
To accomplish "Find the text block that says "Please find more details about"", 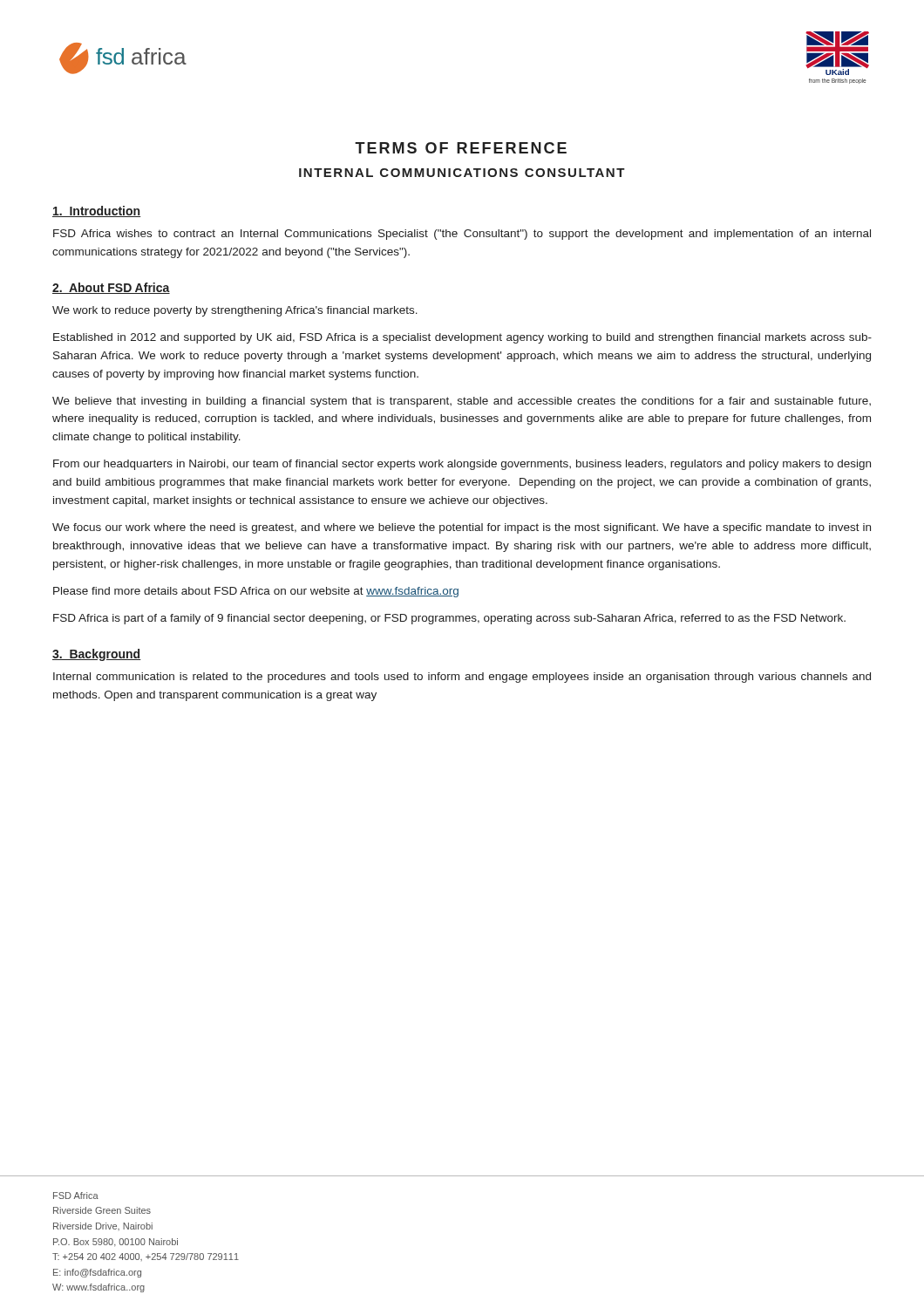I will [x=256, y=591].
